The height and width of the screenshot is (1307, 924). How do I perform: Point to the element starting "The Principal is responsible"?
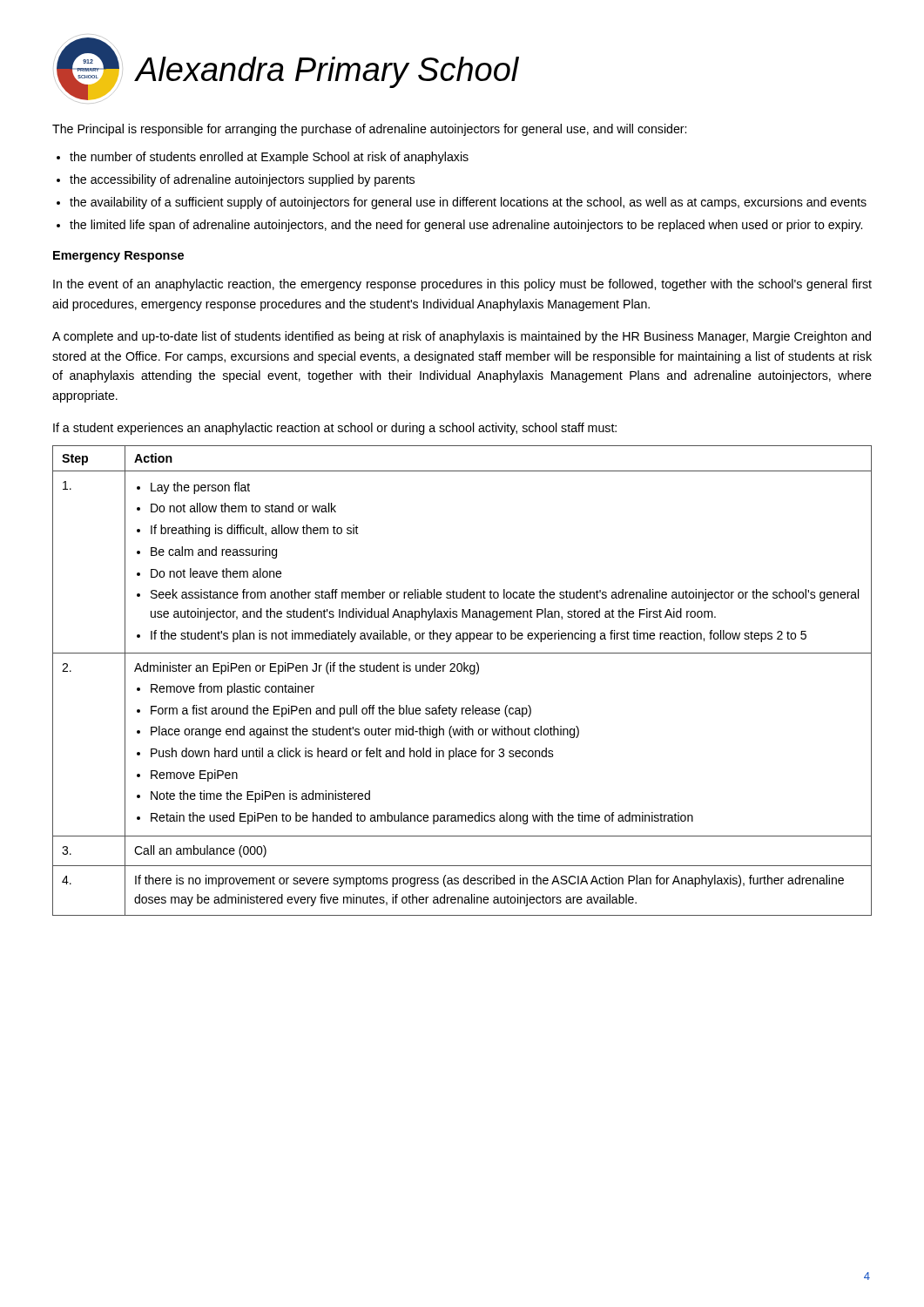tap(462, 129)
